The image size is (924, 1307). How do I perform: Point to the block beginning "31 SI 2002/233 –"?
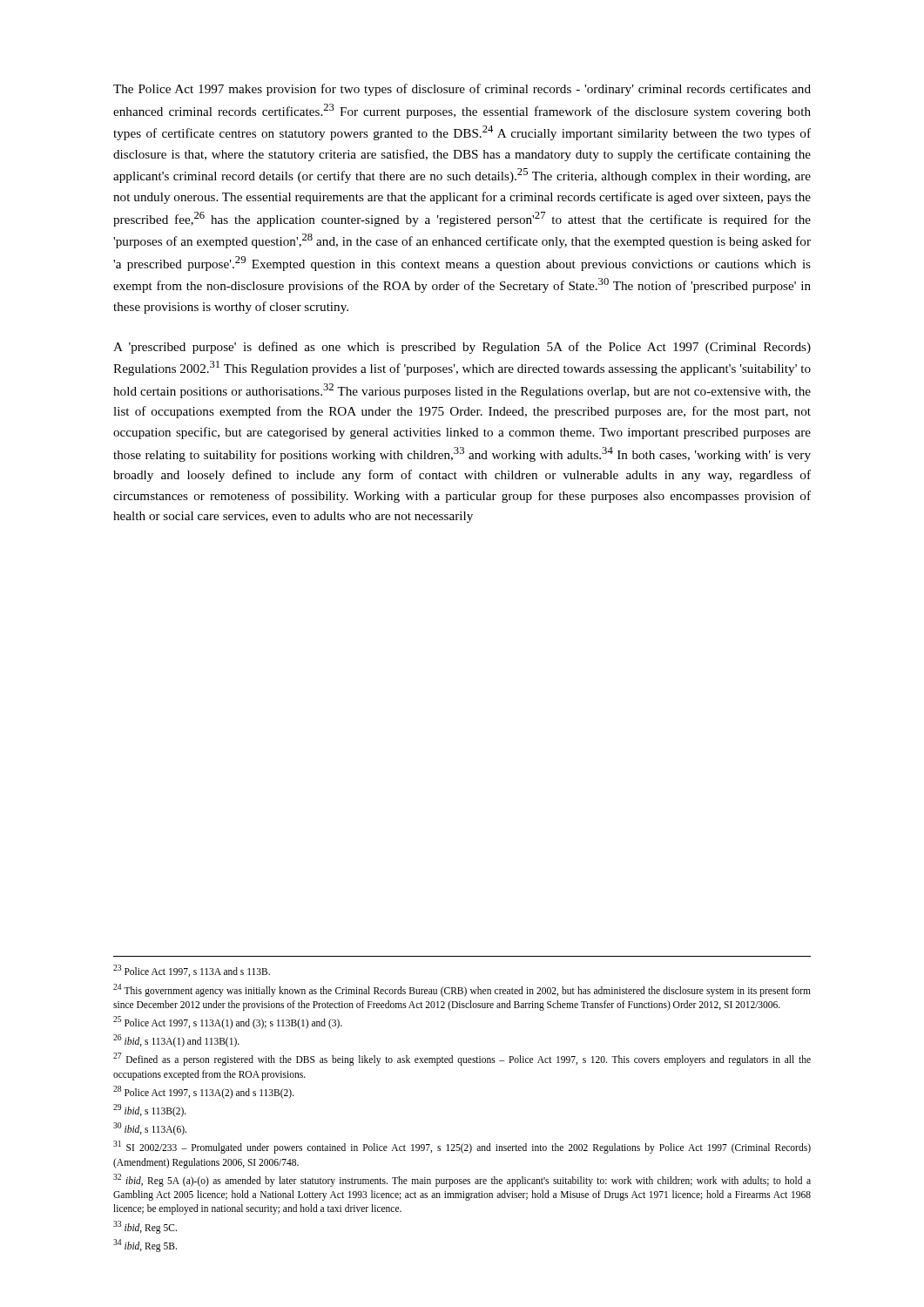(462, 1153)
